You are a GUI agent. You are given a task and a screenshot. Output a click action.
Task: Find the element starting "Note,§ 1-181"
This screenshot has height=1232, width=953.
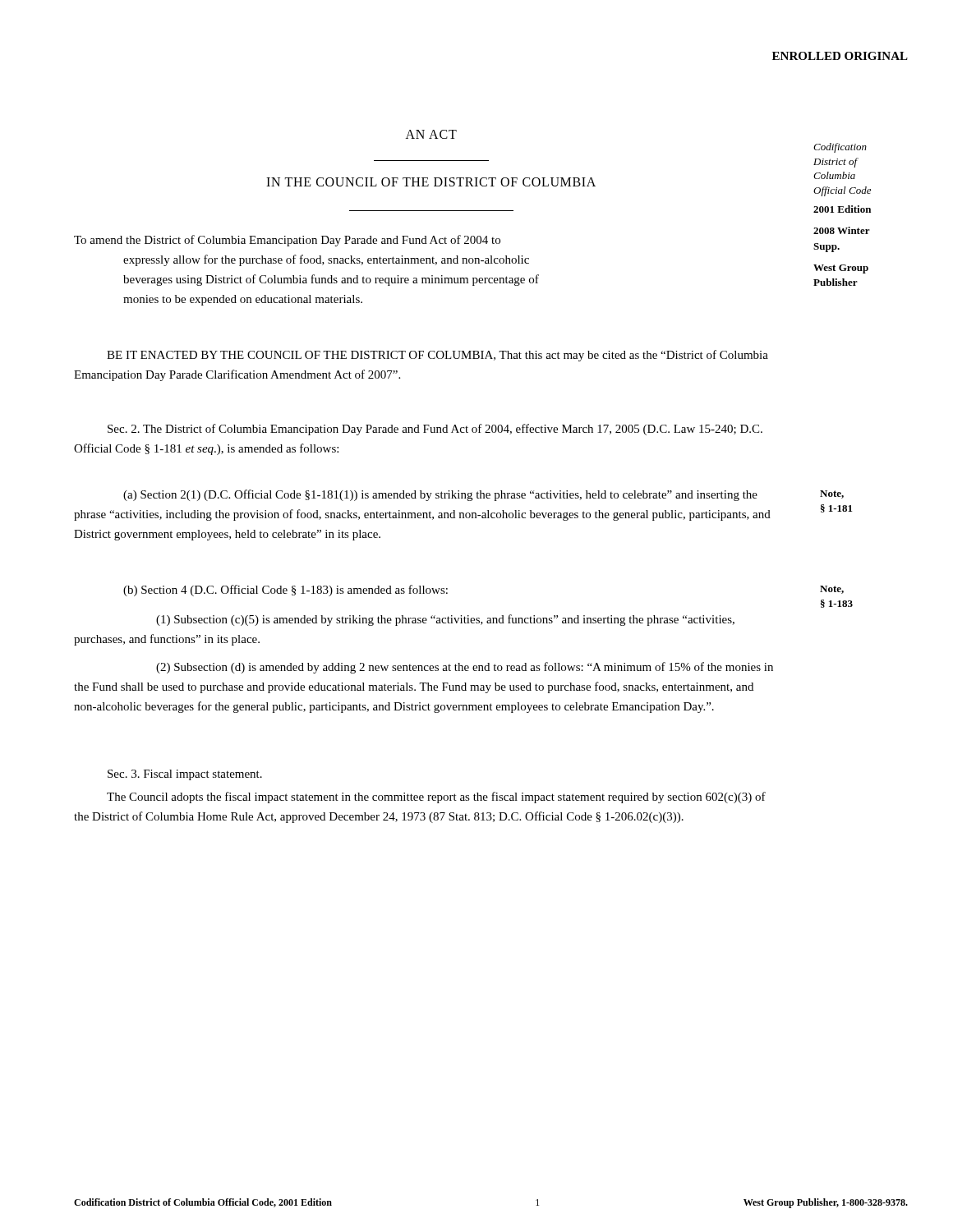[836, 501]
